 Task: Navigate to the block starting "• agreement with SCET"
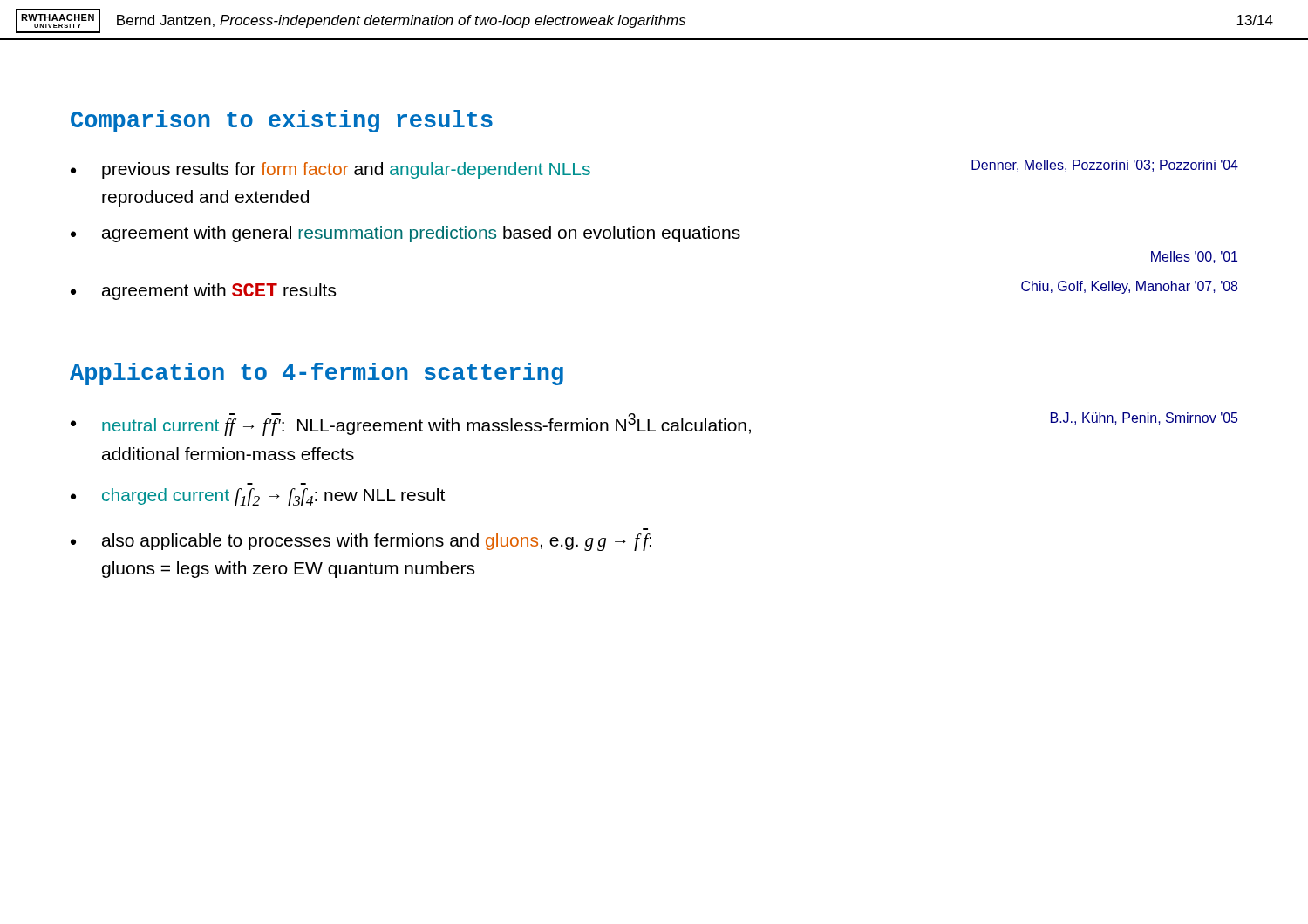pos(221,288)
